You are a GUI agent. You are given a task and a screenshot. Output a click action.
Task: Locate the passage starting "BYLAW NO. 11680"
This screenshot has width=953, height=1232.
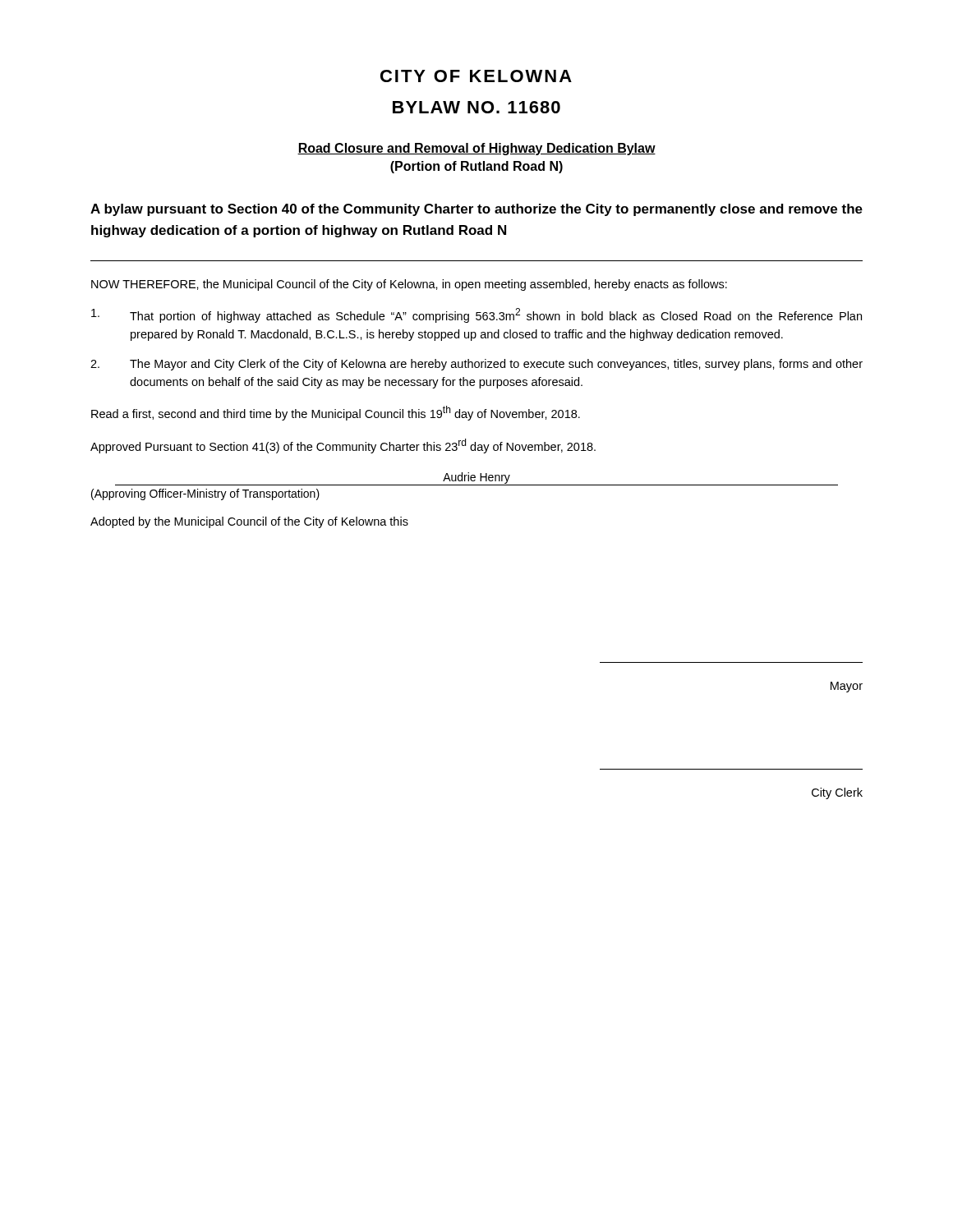click(x=476, y=108)
